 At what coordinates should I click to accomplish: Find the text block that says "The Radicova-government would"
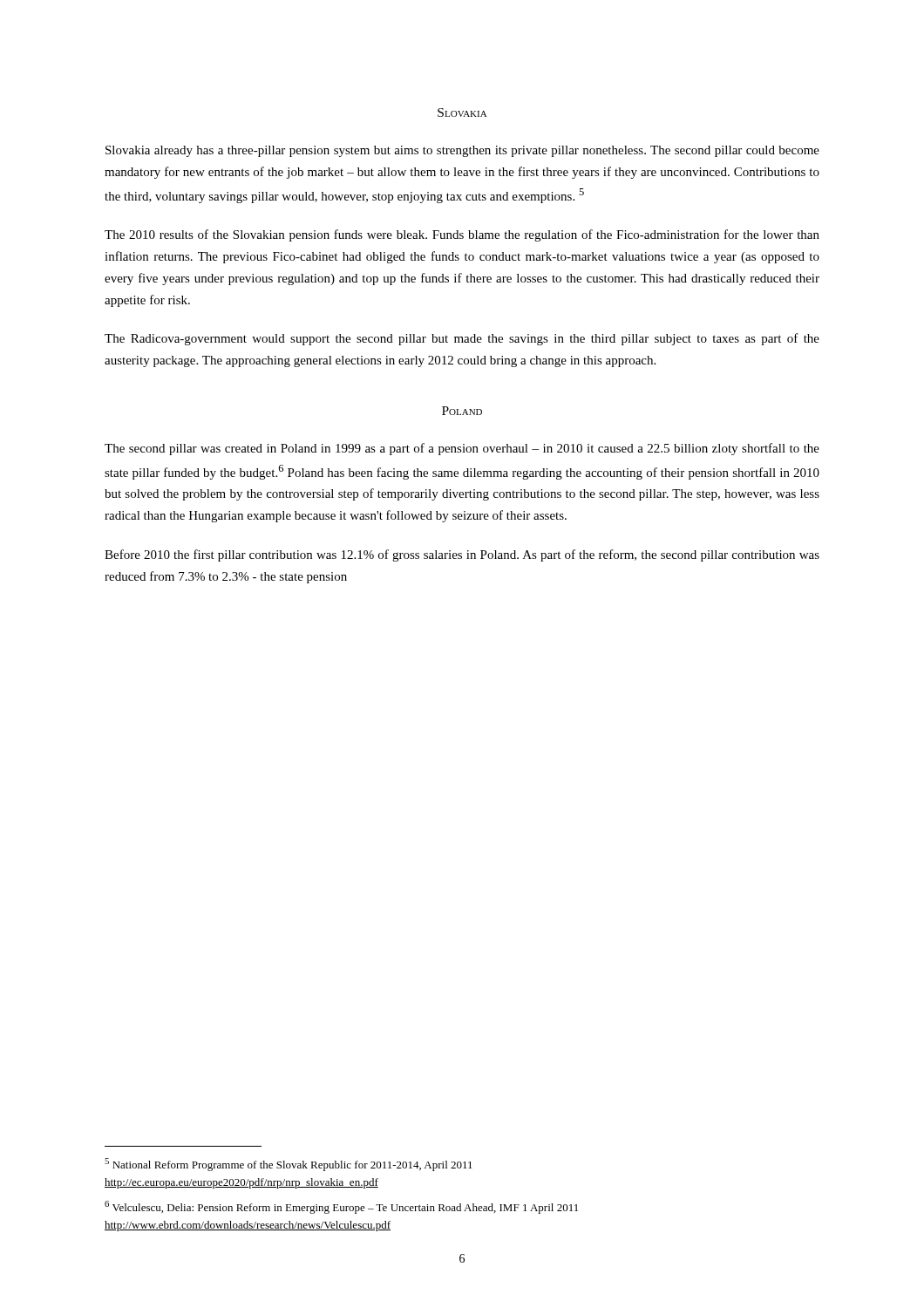point(462,349)
